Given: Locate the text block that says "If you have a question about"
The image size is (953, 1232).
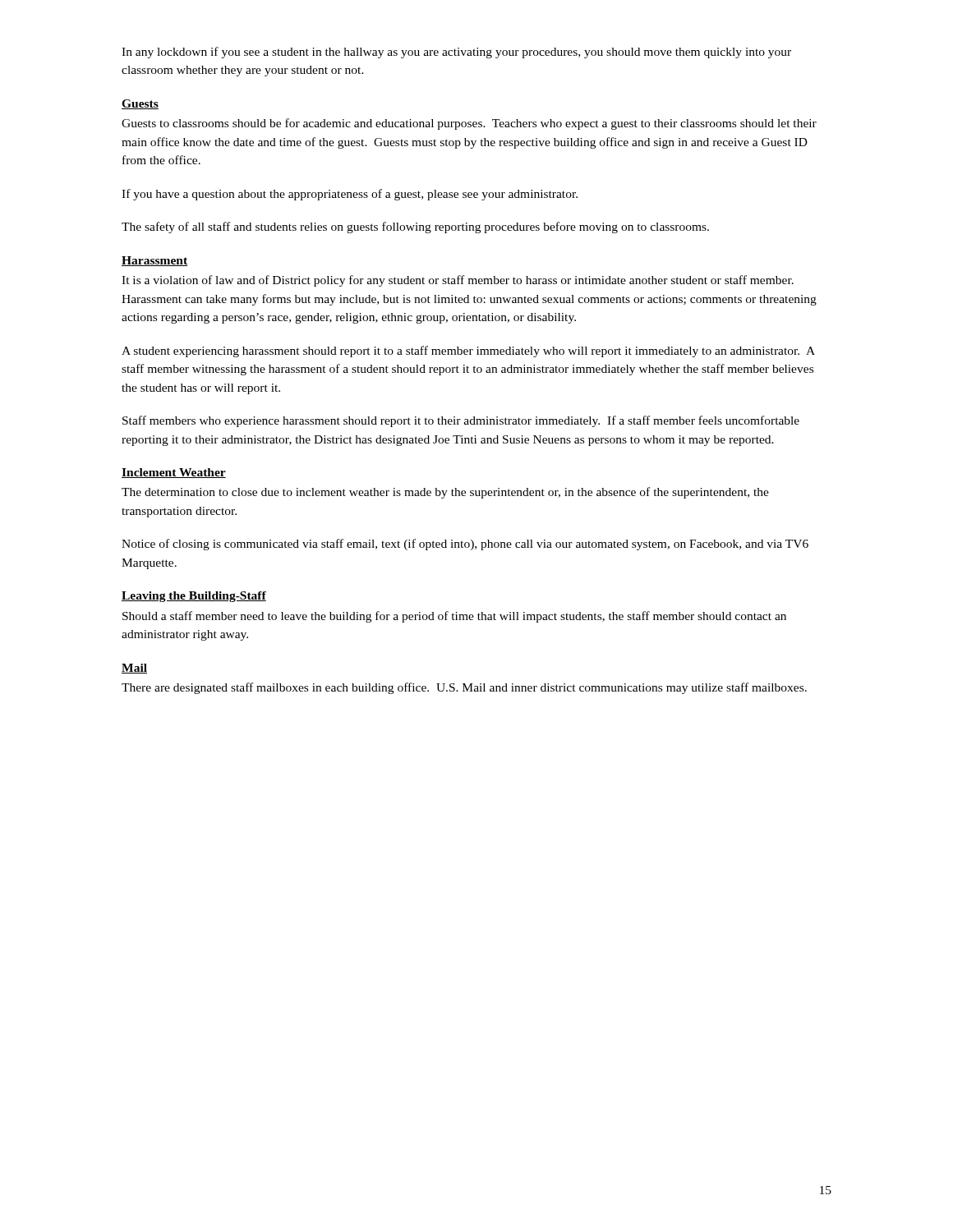Looking at the screenshot, I should tap(350, 193).
